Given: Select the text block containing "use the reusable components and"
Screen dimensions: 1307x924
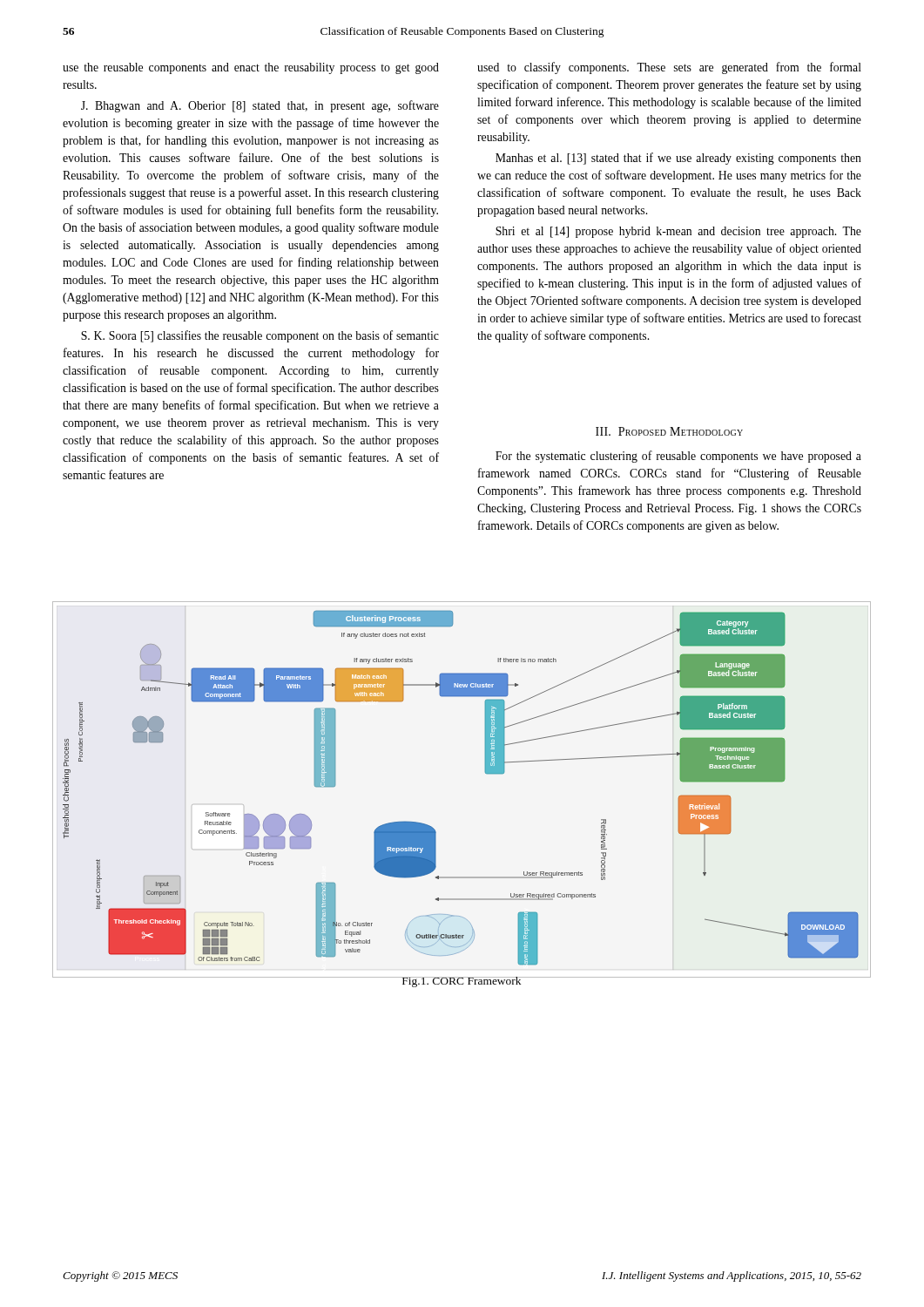Looking at the screenshot, I should (251, 272).
